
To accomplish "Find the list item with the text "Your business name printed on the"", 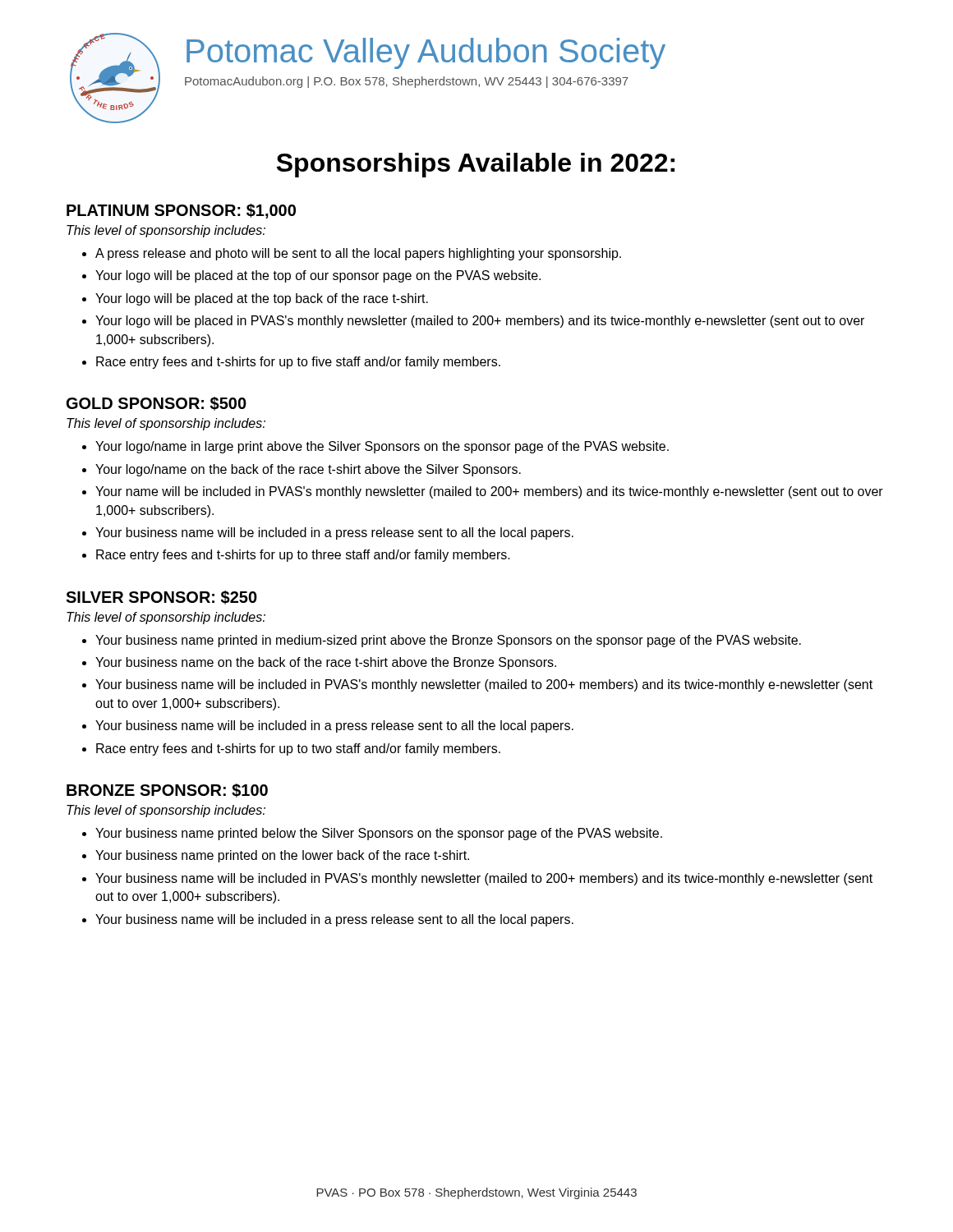I will 283,856.
